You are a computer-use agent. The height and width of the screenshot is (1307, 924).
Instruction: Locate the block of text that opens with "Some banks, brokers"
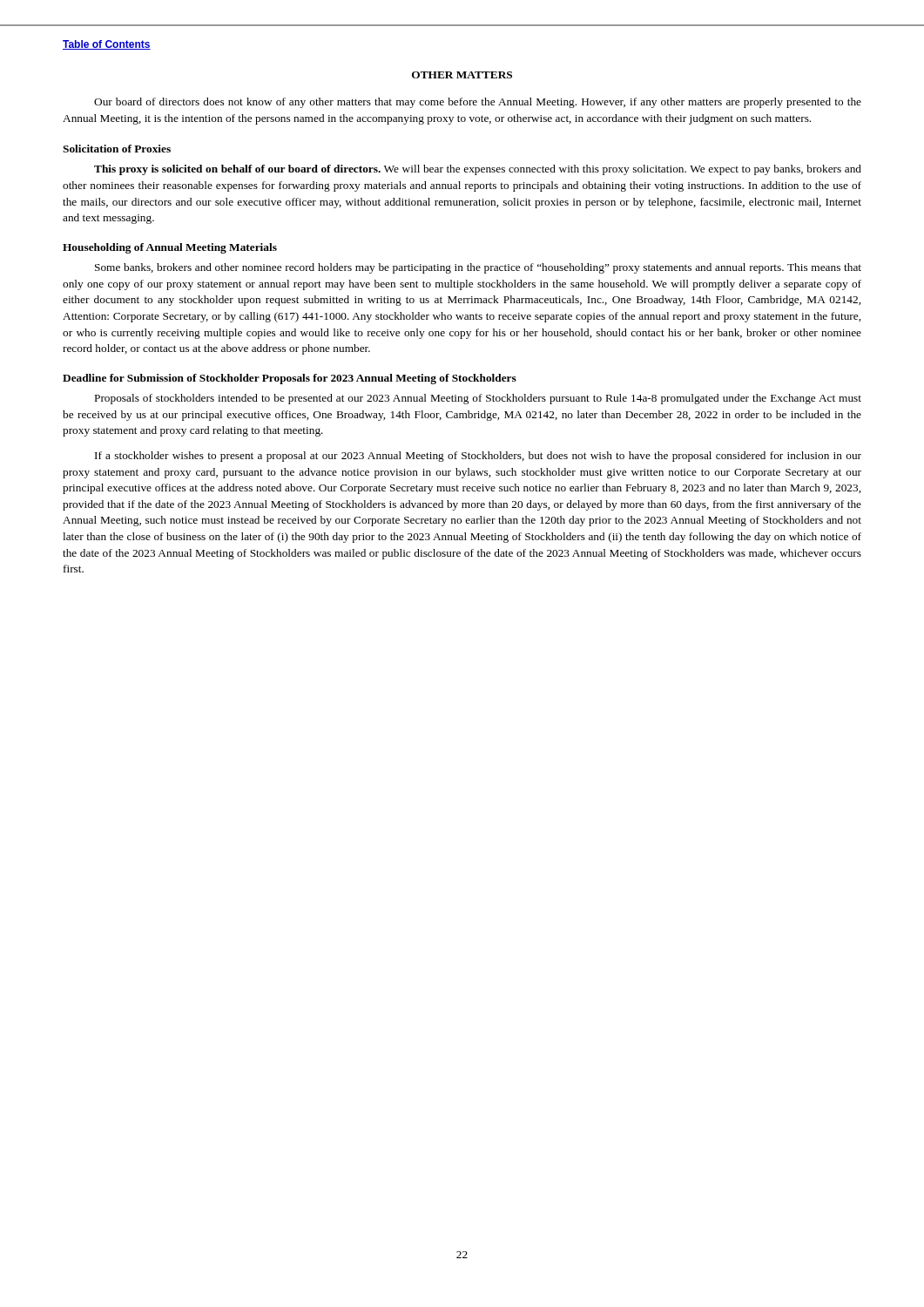click(462, 308)
